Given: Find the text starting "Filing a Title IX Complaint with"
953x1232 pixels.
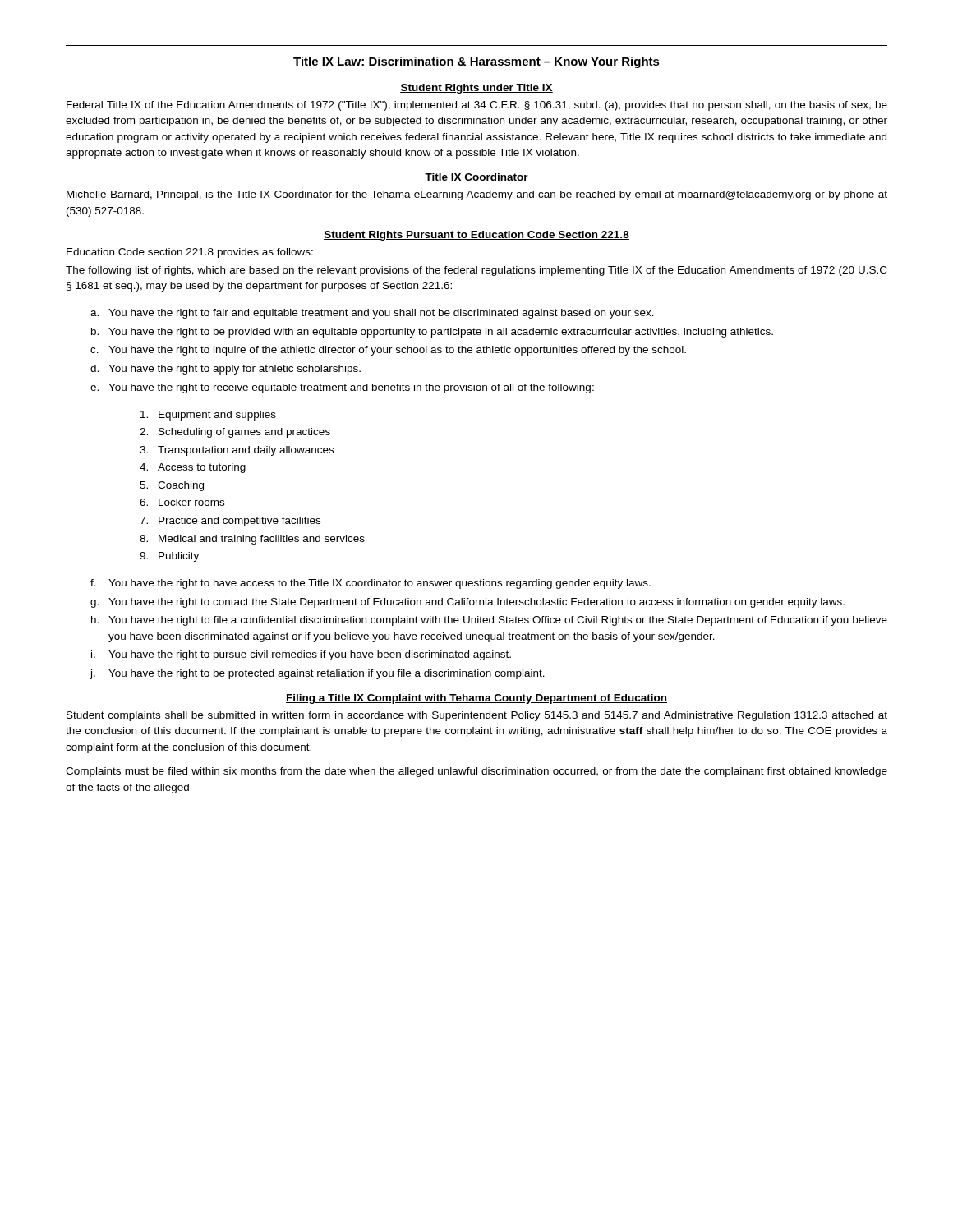Looking at the screenshot, I should click(476, 697).
